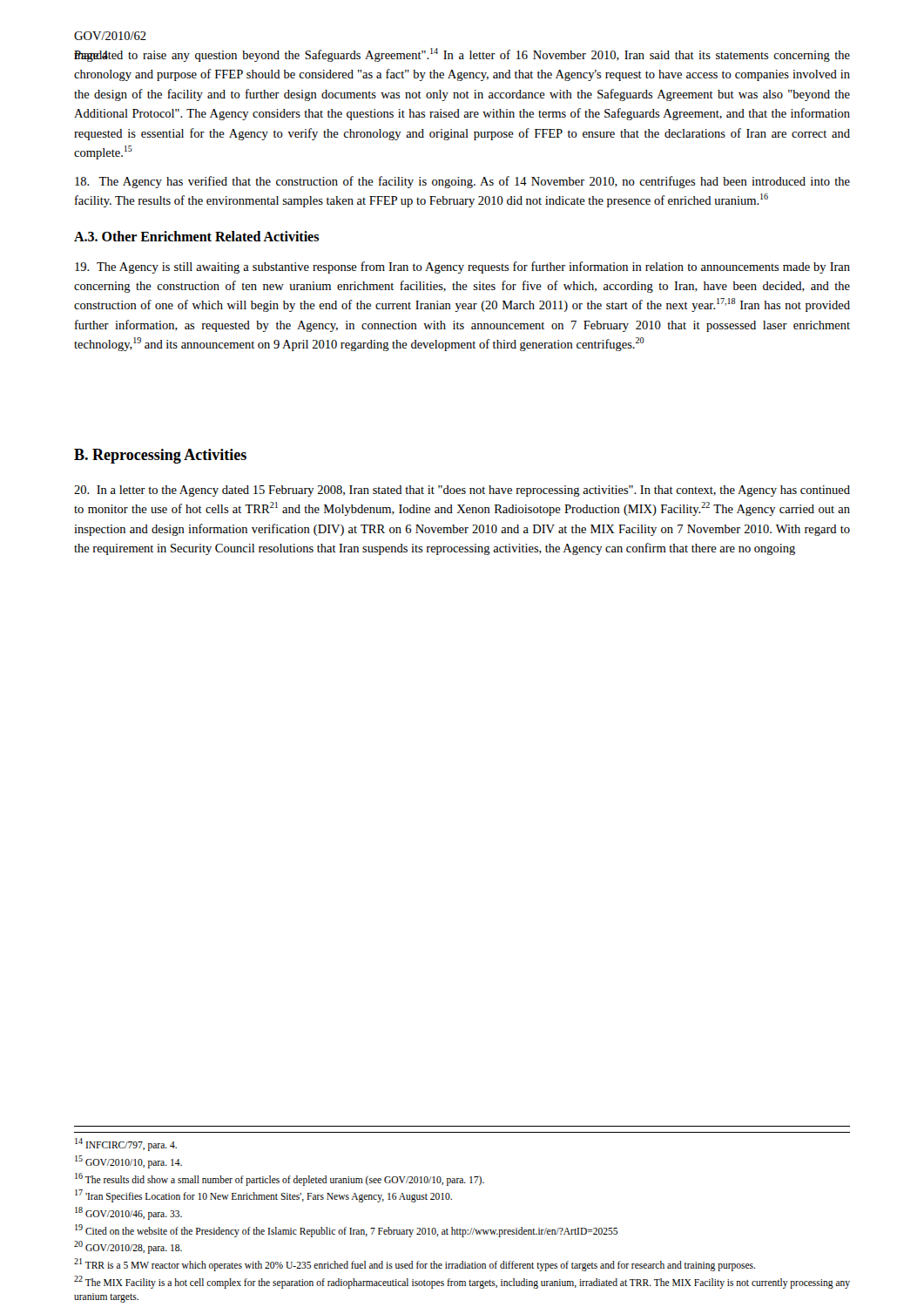
Task: Find the passage starting "22 The MIX Facility"
Action: pyautogui.click(x=462, y=1290)
